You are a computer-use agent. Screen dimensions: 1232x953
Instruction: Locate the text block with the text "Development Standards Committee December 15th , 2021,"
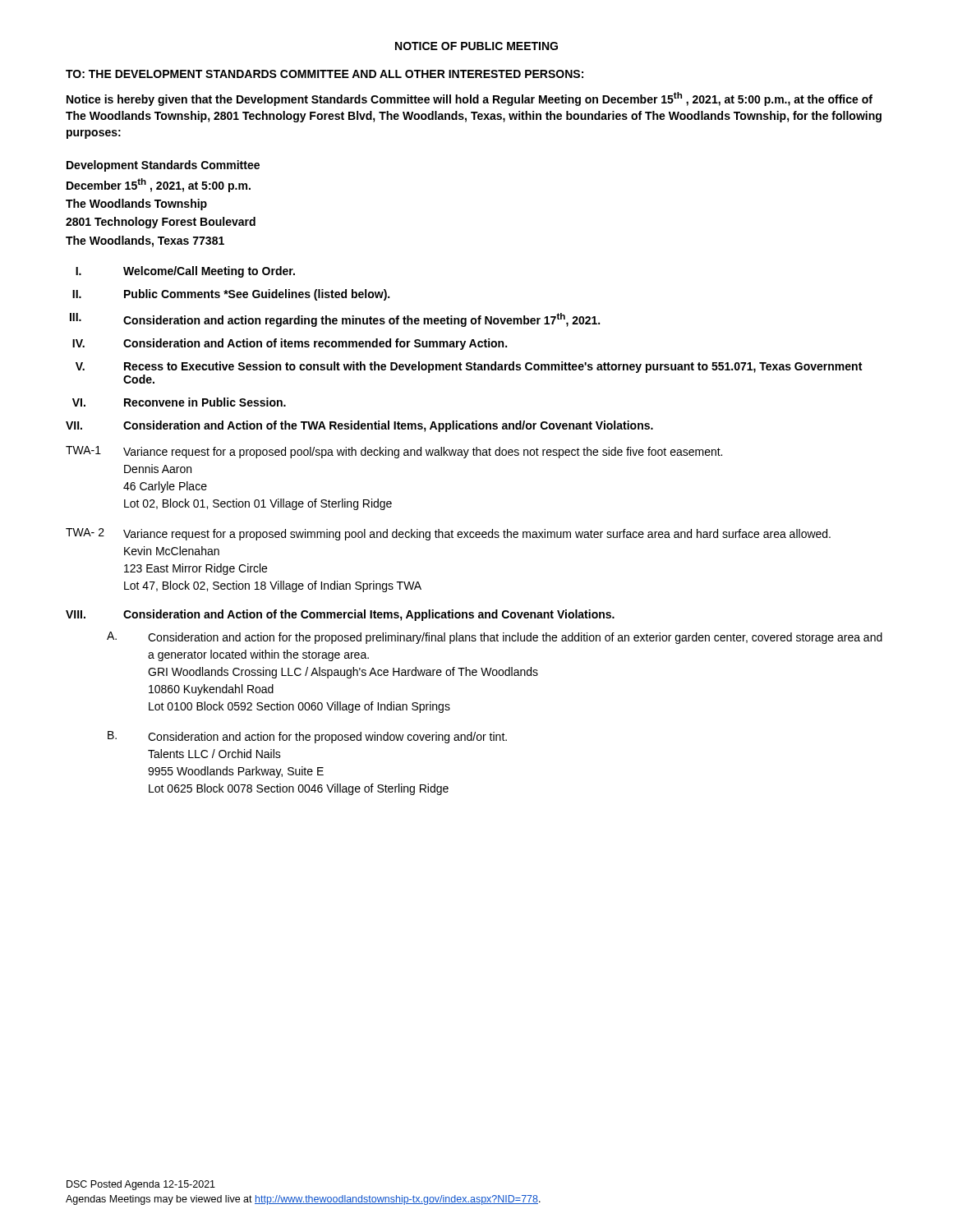tap(163, 203)
